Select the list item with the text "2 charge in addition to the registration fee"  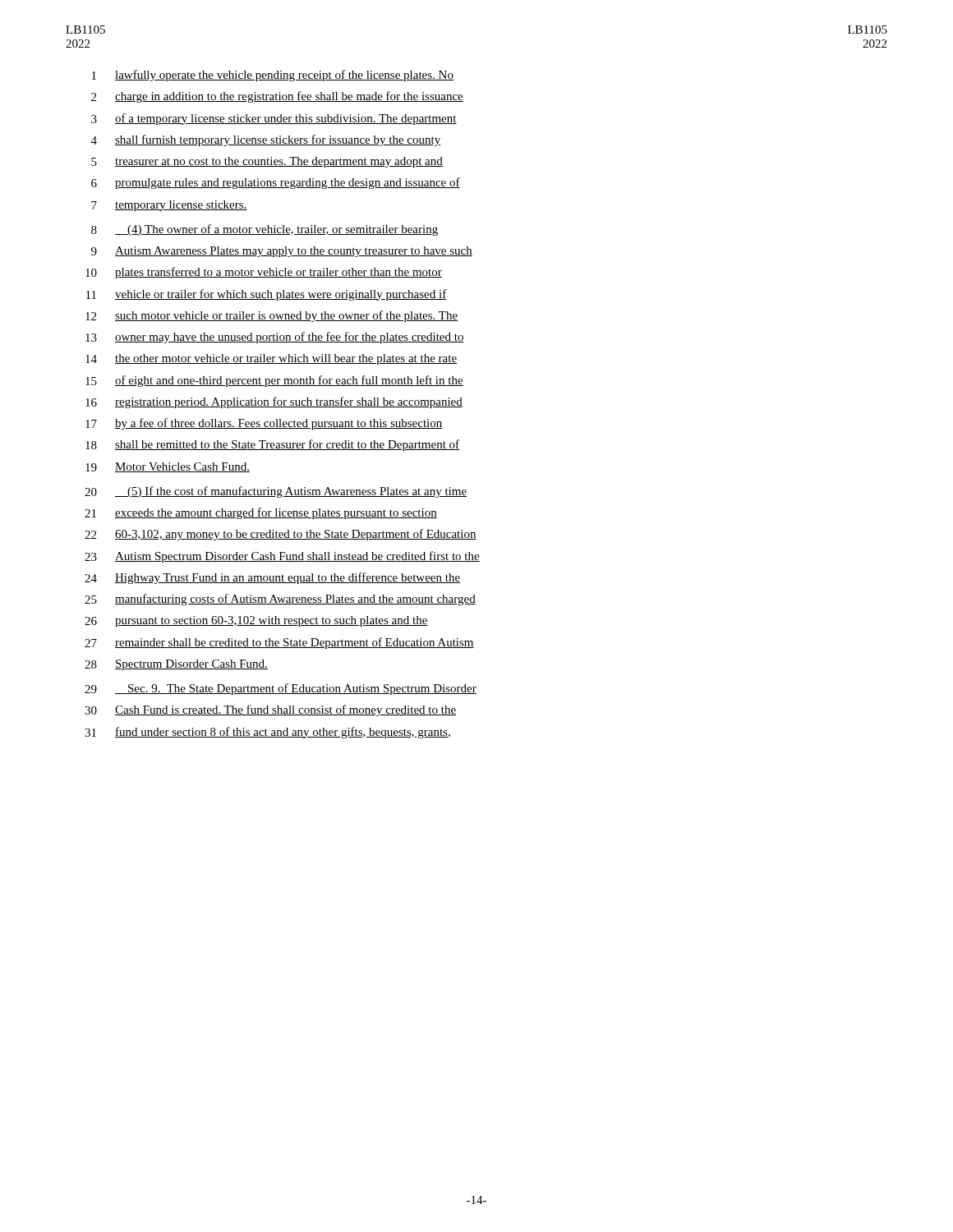[277, 97]
